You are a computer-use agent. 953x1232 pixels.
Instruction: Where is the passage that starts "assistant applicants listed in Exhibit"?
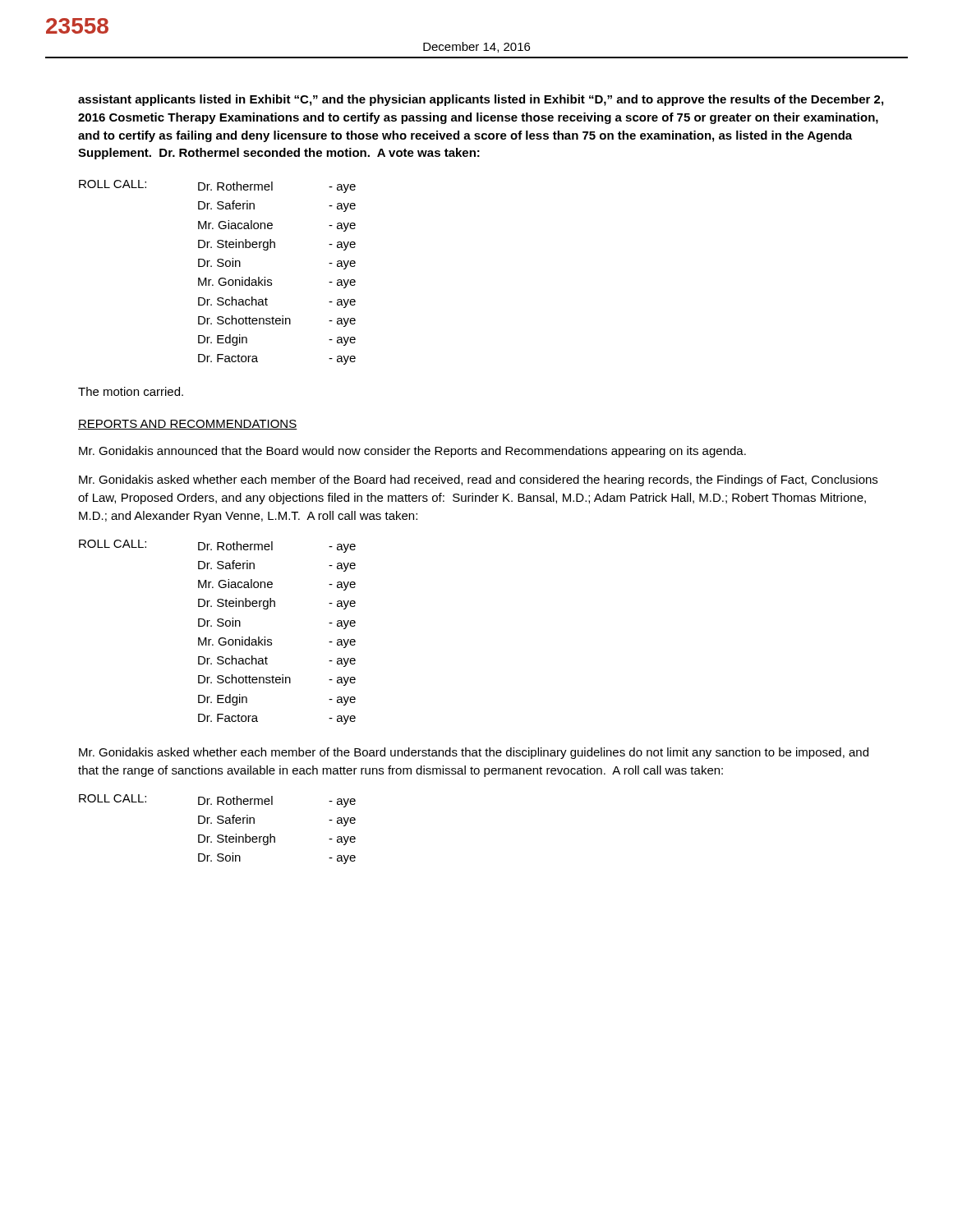481,126
